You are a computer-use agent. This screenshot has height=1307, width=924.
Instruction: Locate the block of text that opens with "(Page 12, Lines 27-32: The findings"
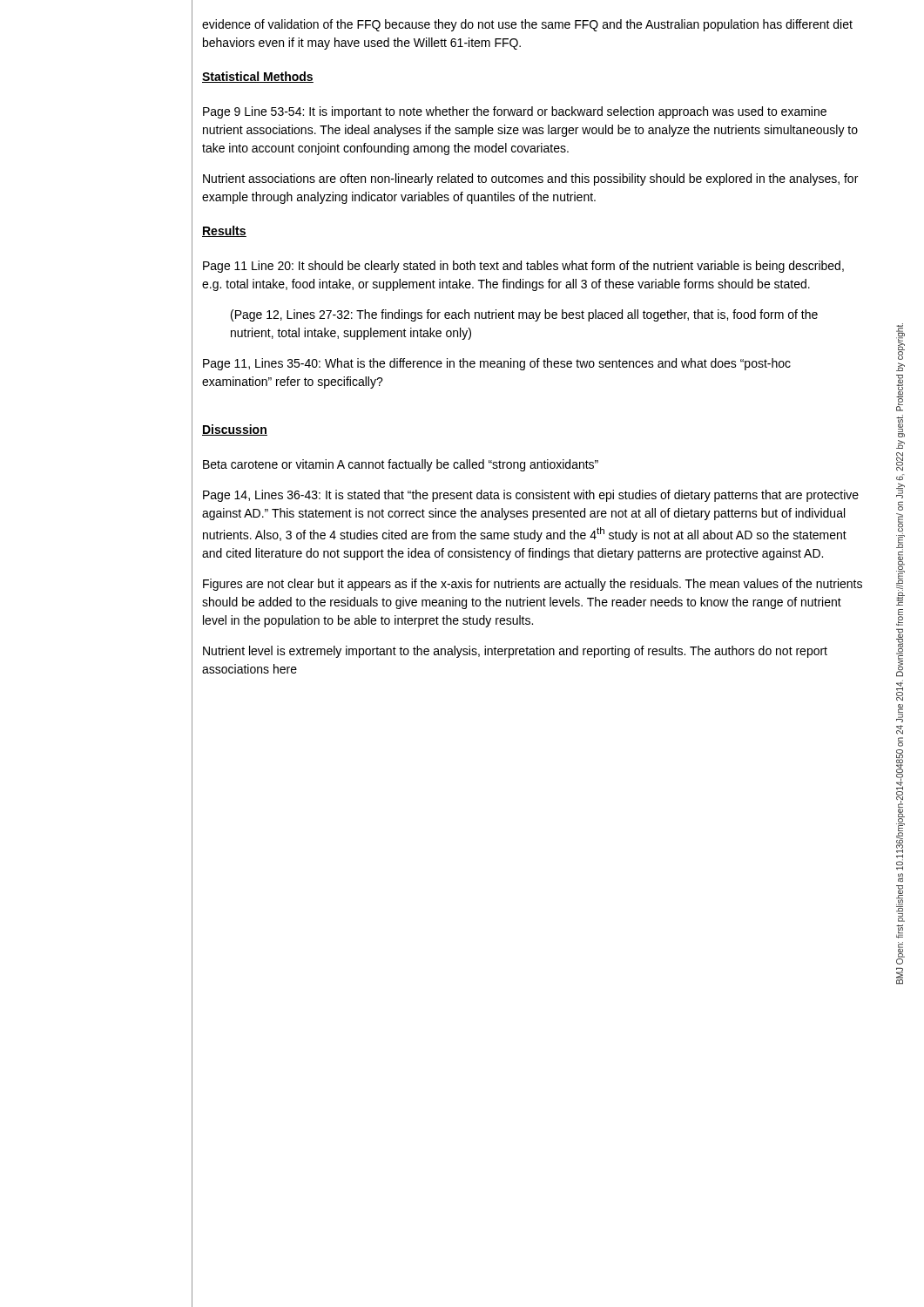click(x=546, y=324)
